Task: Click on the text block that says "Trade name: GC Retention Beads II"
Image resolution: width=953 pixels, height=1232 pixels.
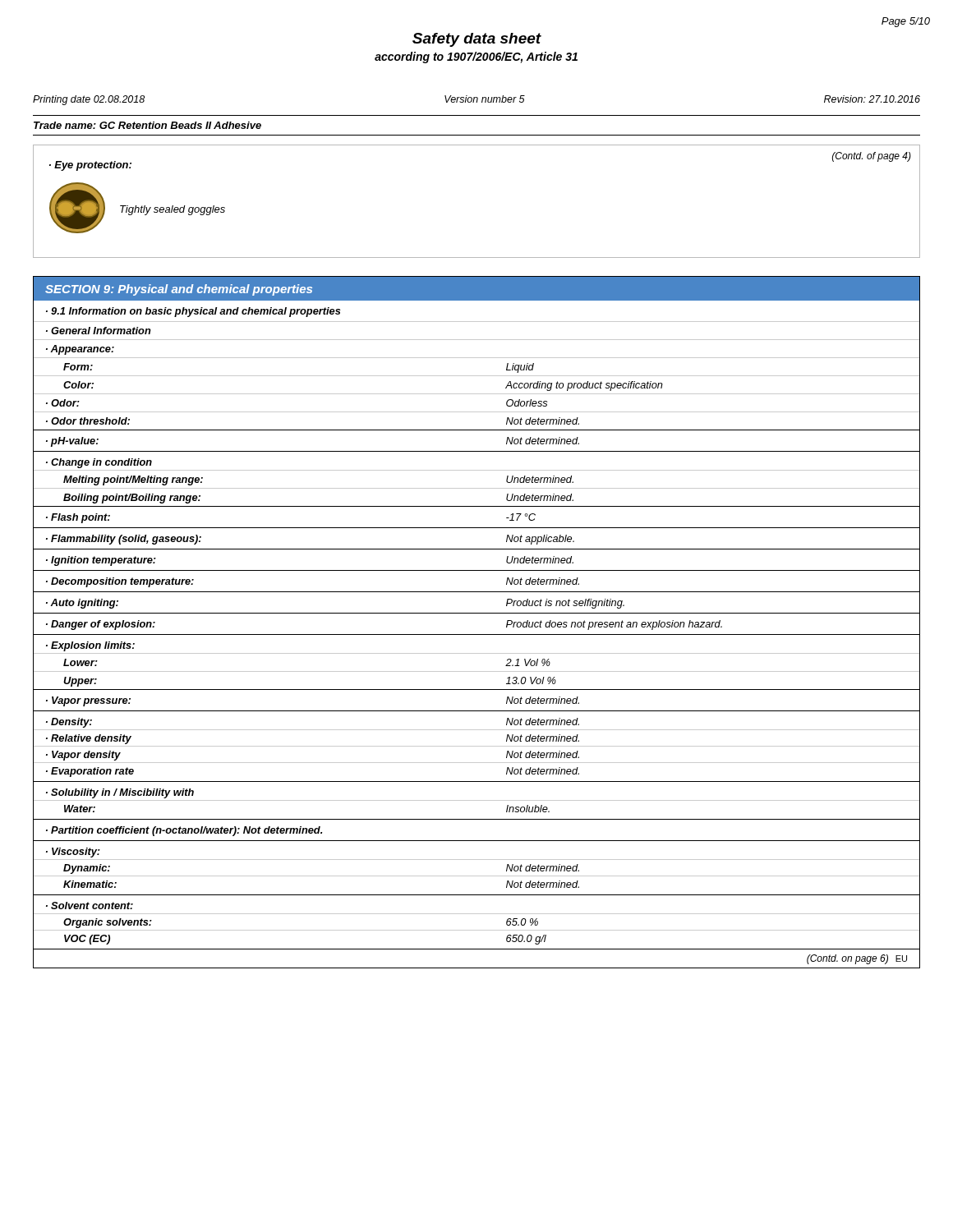Action: pyautogui.click(x=147, y=125)
